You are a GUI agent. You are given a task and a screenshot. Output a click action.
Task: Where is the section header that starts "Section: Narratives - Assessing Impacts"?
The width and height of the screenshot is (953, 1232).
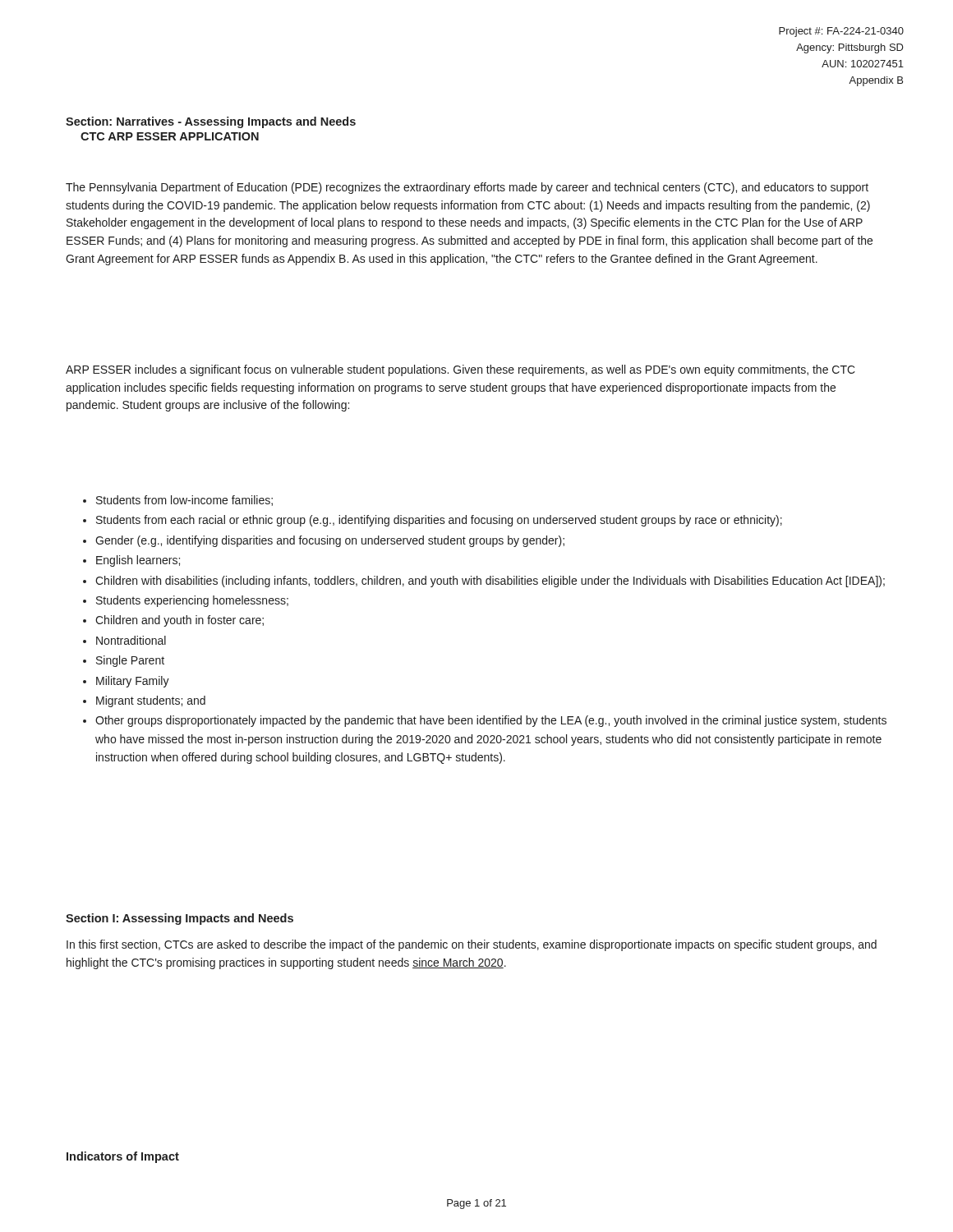tap(211, 129)
